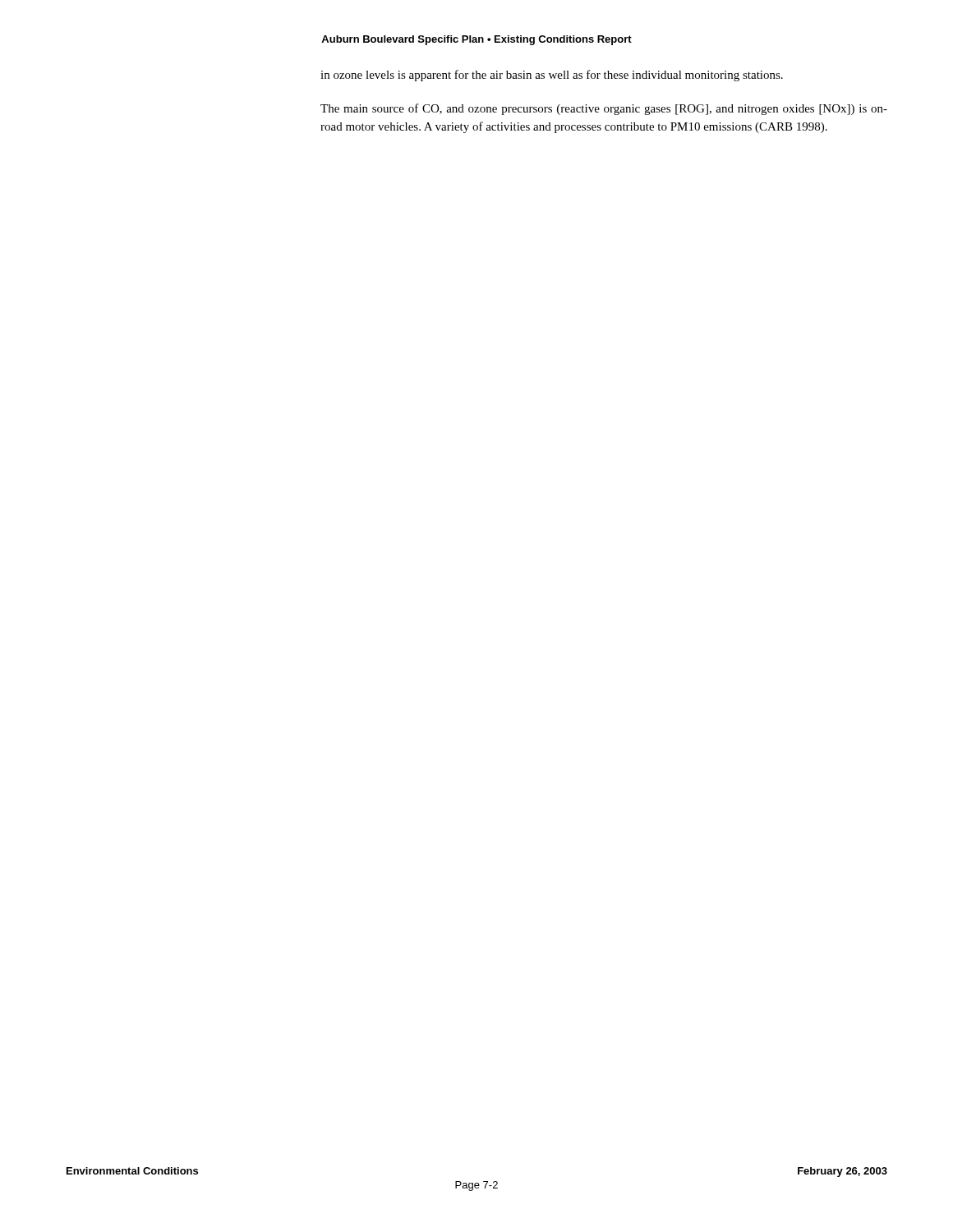Click the passage that begins "in ozone levels"
Viewport: 953px width, 1232px height.
click(x=552, y=75)
